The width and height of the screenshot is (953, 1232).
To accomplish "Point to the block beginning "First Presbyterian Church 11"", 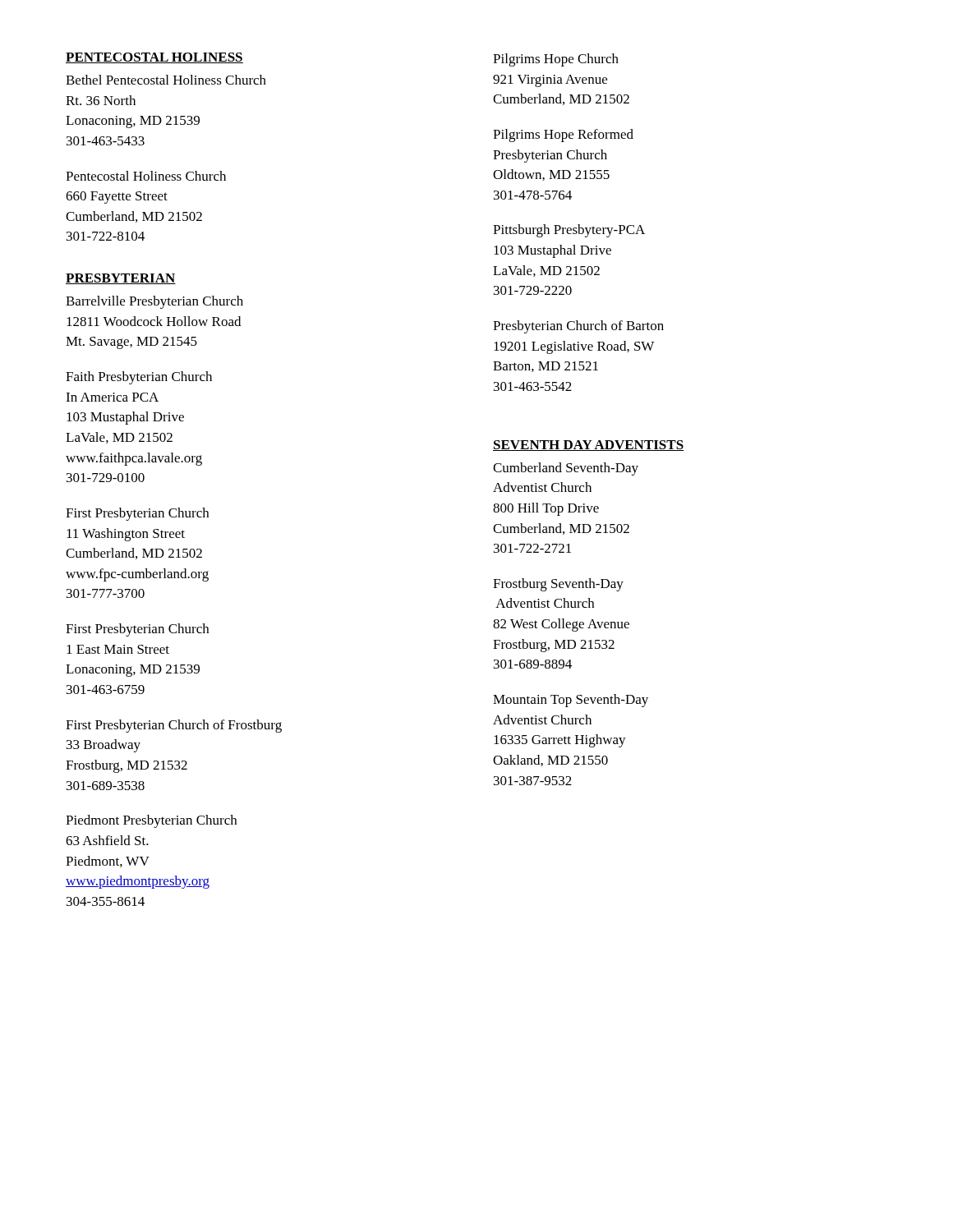I will tap(138, 553).
